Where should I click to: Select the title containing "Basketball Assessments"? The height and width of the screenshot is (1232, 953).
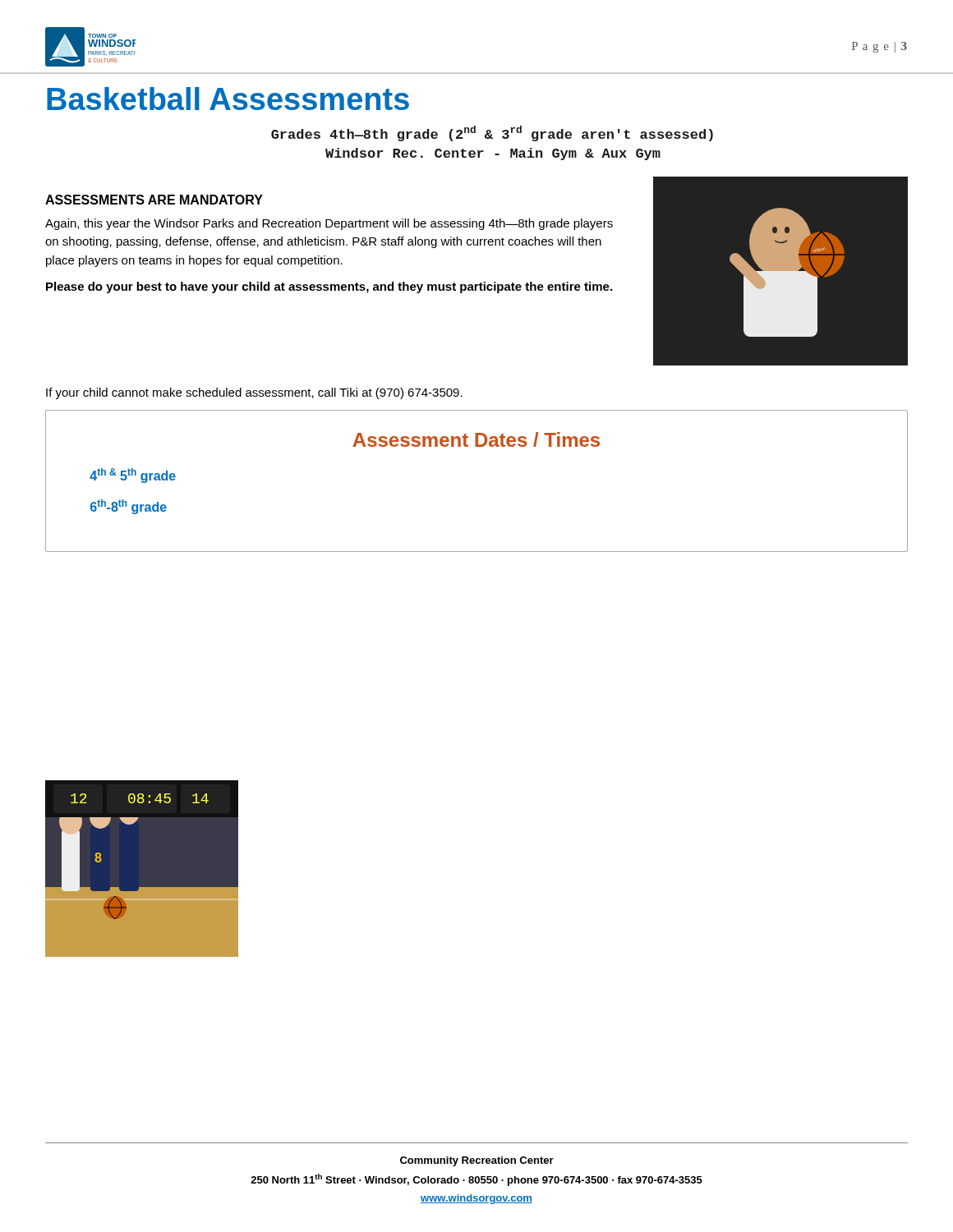pos(228,99)
